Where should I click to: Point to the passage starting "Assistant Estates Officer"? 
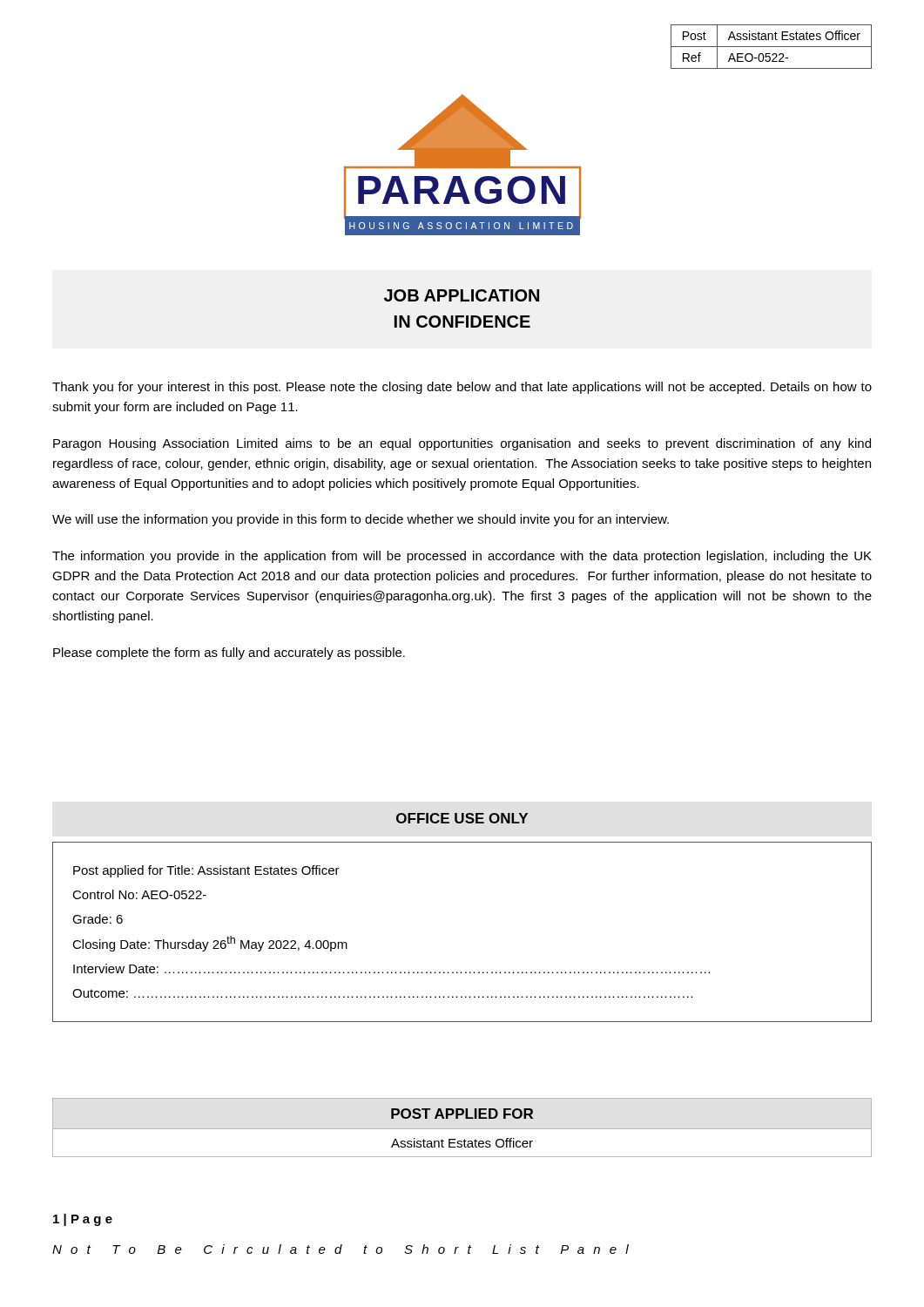coord(462,1143)
